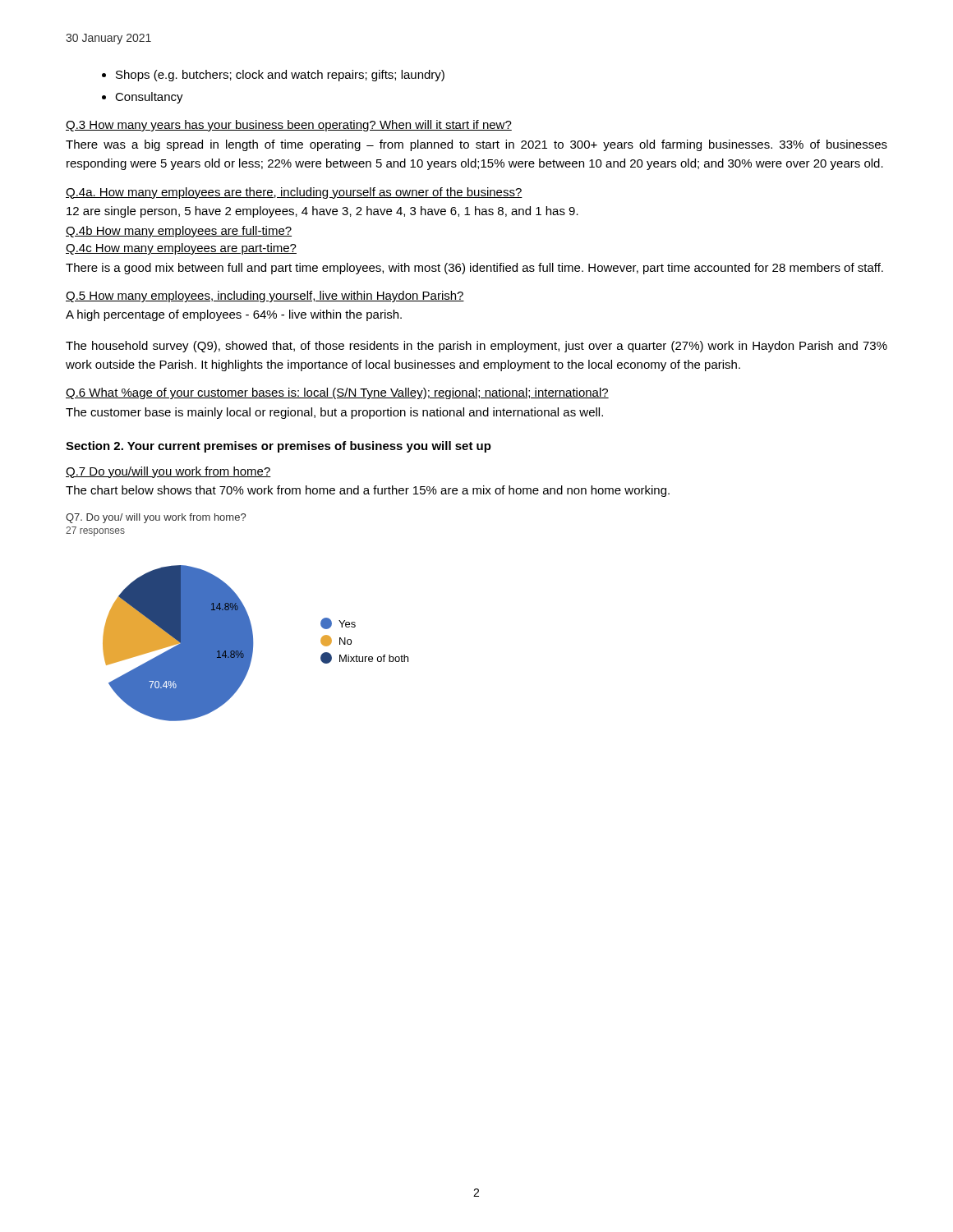
Task: Click on the text starting "Q7. Do you/ will"
Action: click(x=156, y=517)
